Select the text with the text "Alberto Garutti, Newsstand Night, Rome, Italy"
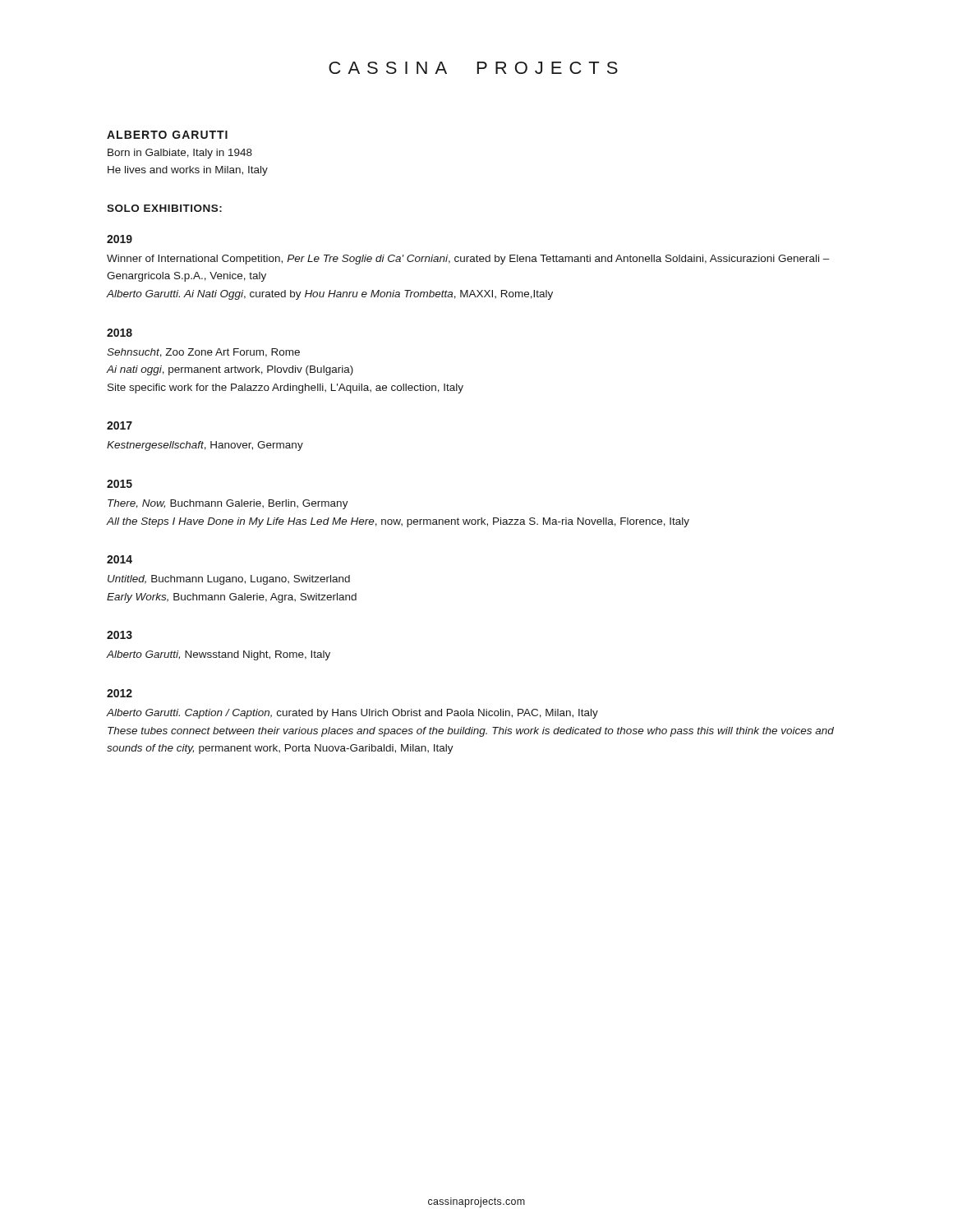 [219, 654]
